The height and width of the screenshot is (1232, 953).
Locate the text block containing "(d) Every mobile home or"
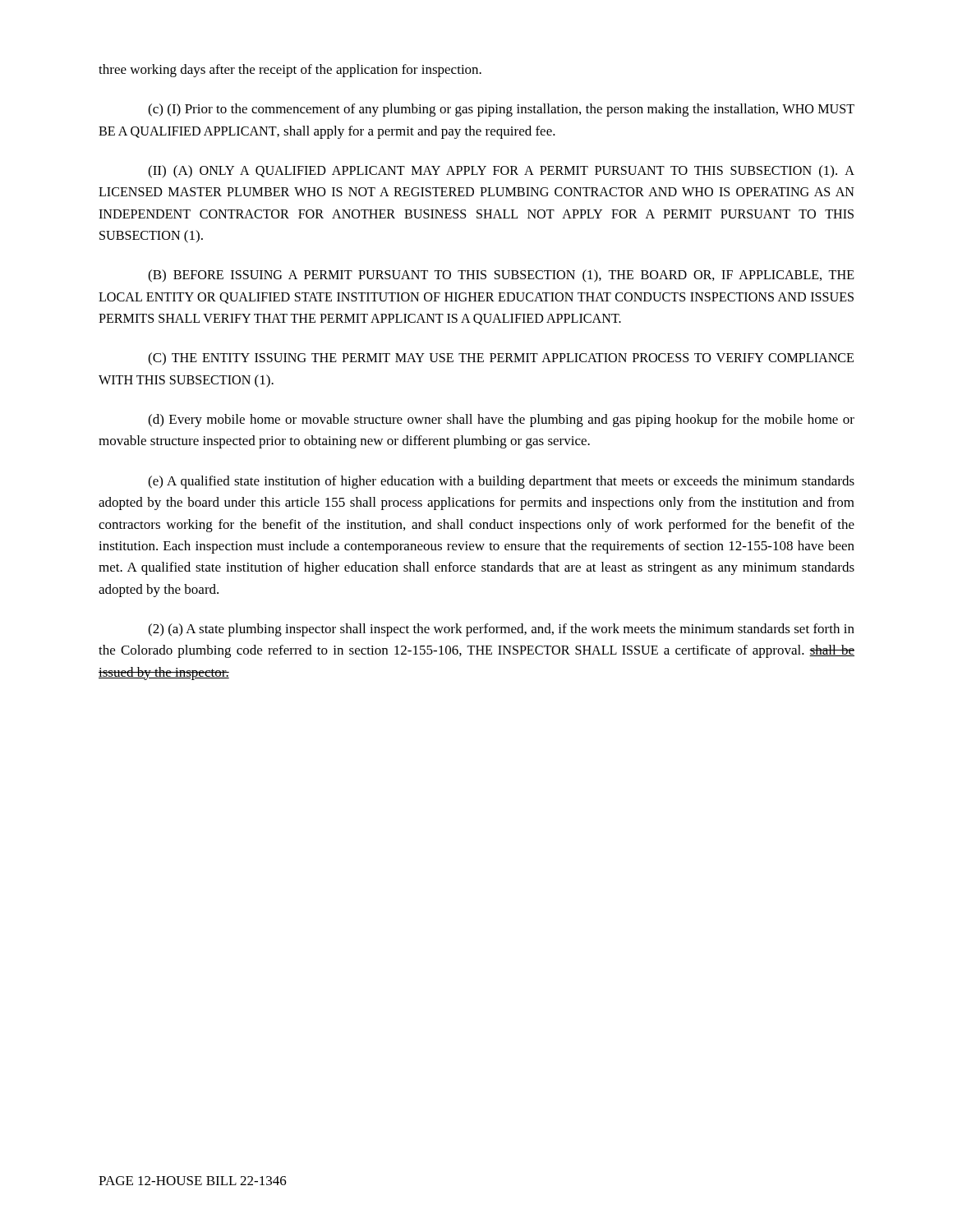[476, 430]
